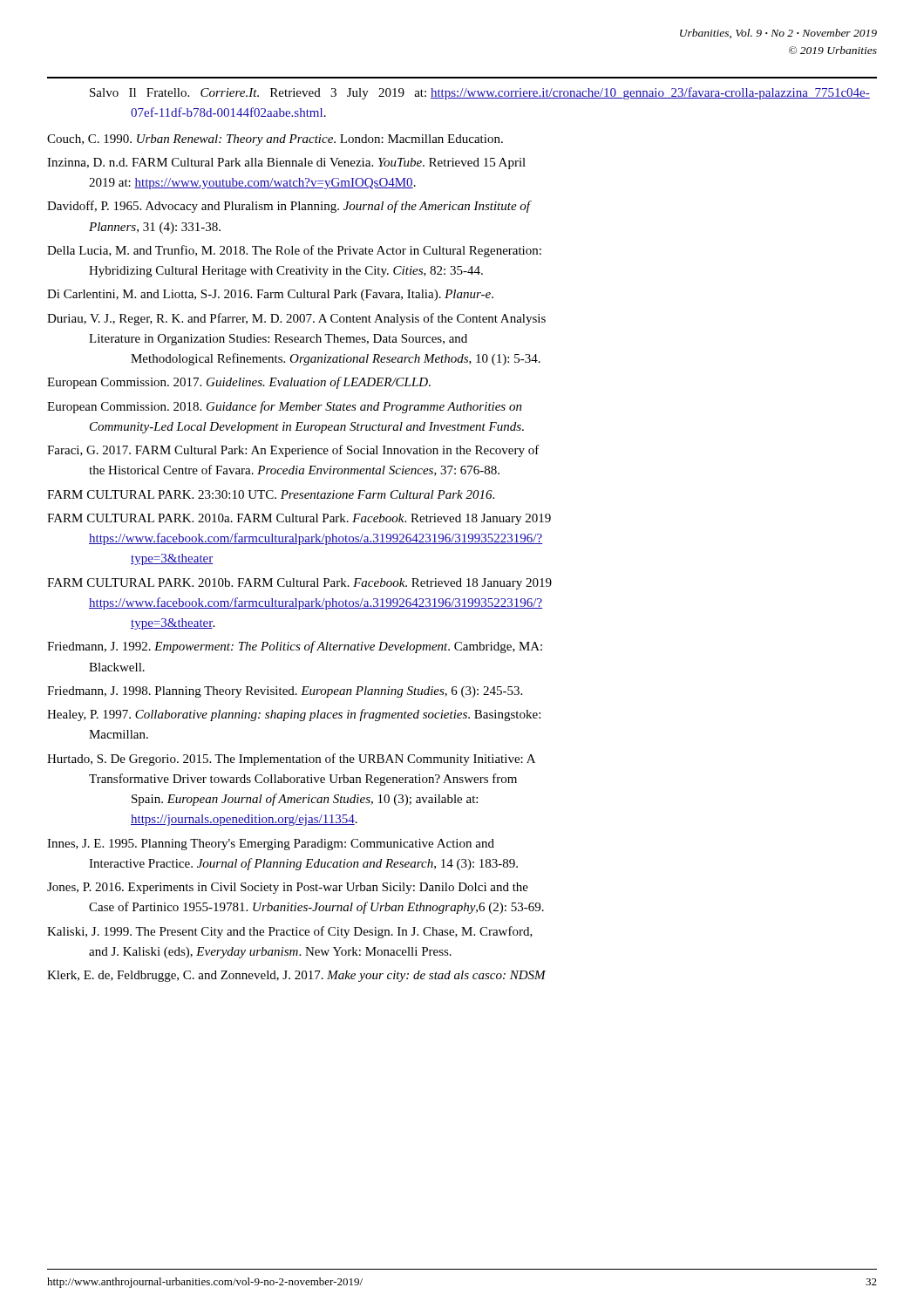The image size is (924, 1308).
Task: Find the block on this page that starts "Faraci, G. 2017. FARM Cultural Park: An Experience"
Action: [x=293, y=462]
